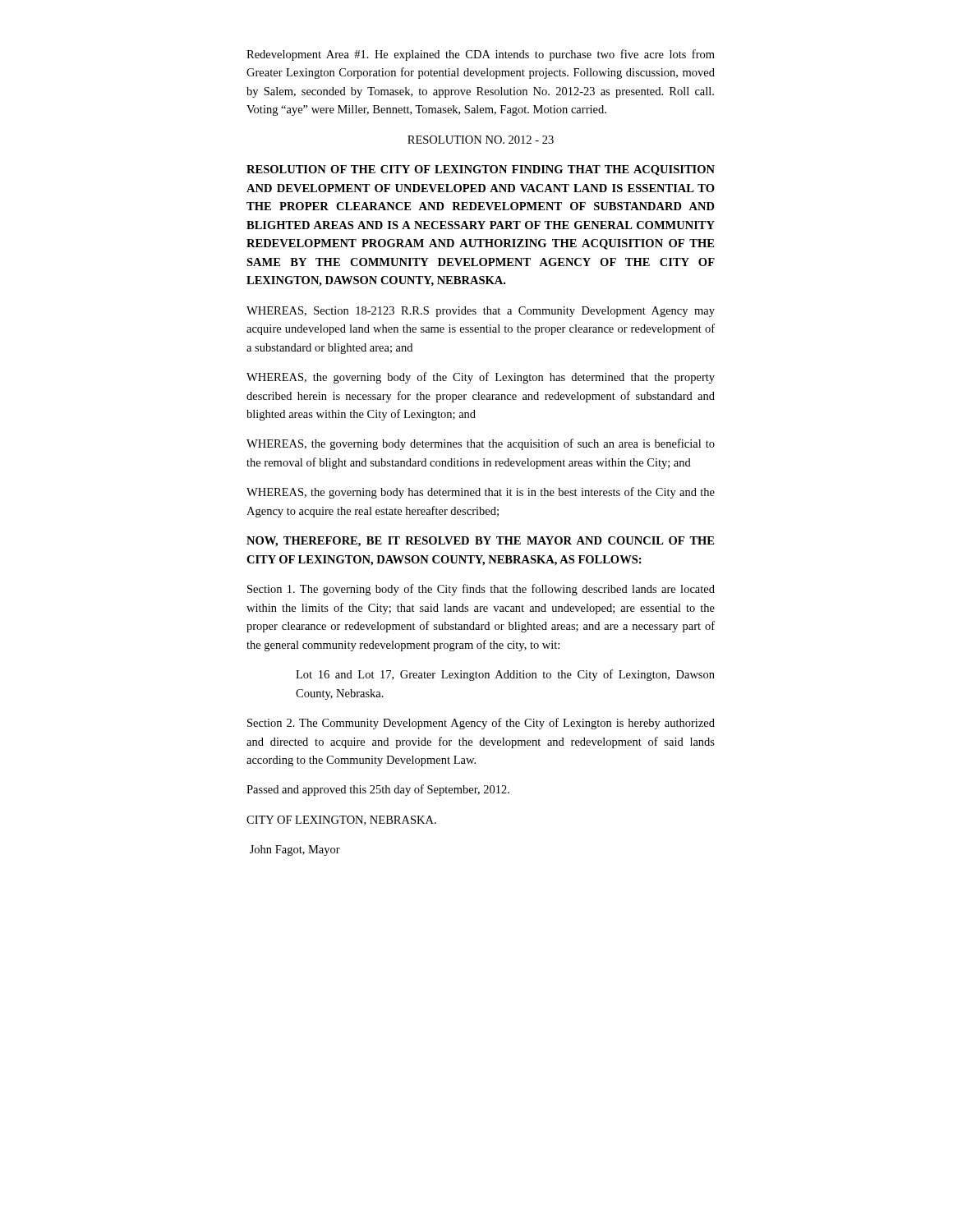Locate the text starting "NOW, THEREFORE, BE IT RESOLVED BY THE"

[481, 550]
